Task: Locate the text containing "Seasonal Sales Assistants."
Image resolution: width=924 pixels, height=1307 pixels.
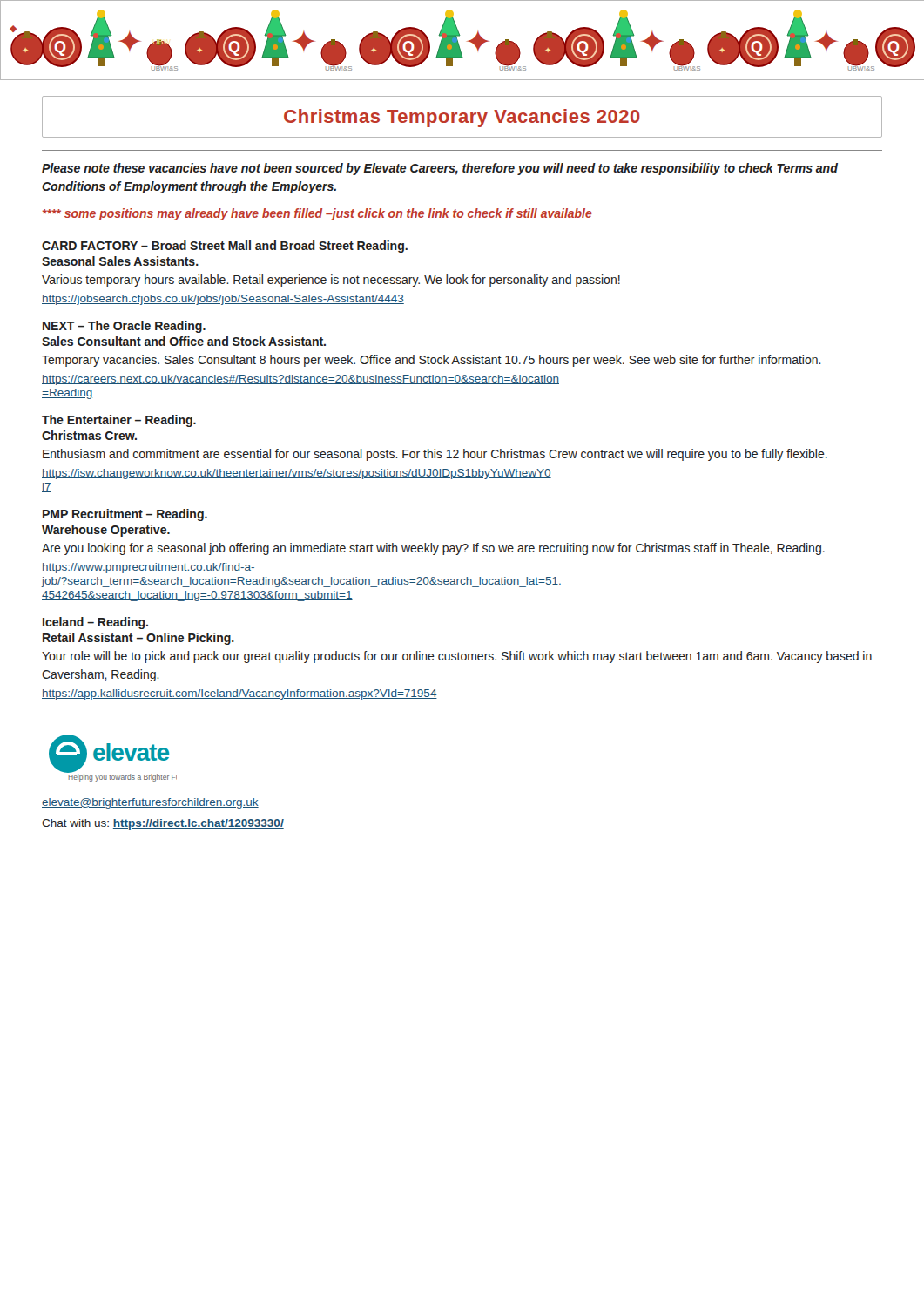Action: click(120, 261)
